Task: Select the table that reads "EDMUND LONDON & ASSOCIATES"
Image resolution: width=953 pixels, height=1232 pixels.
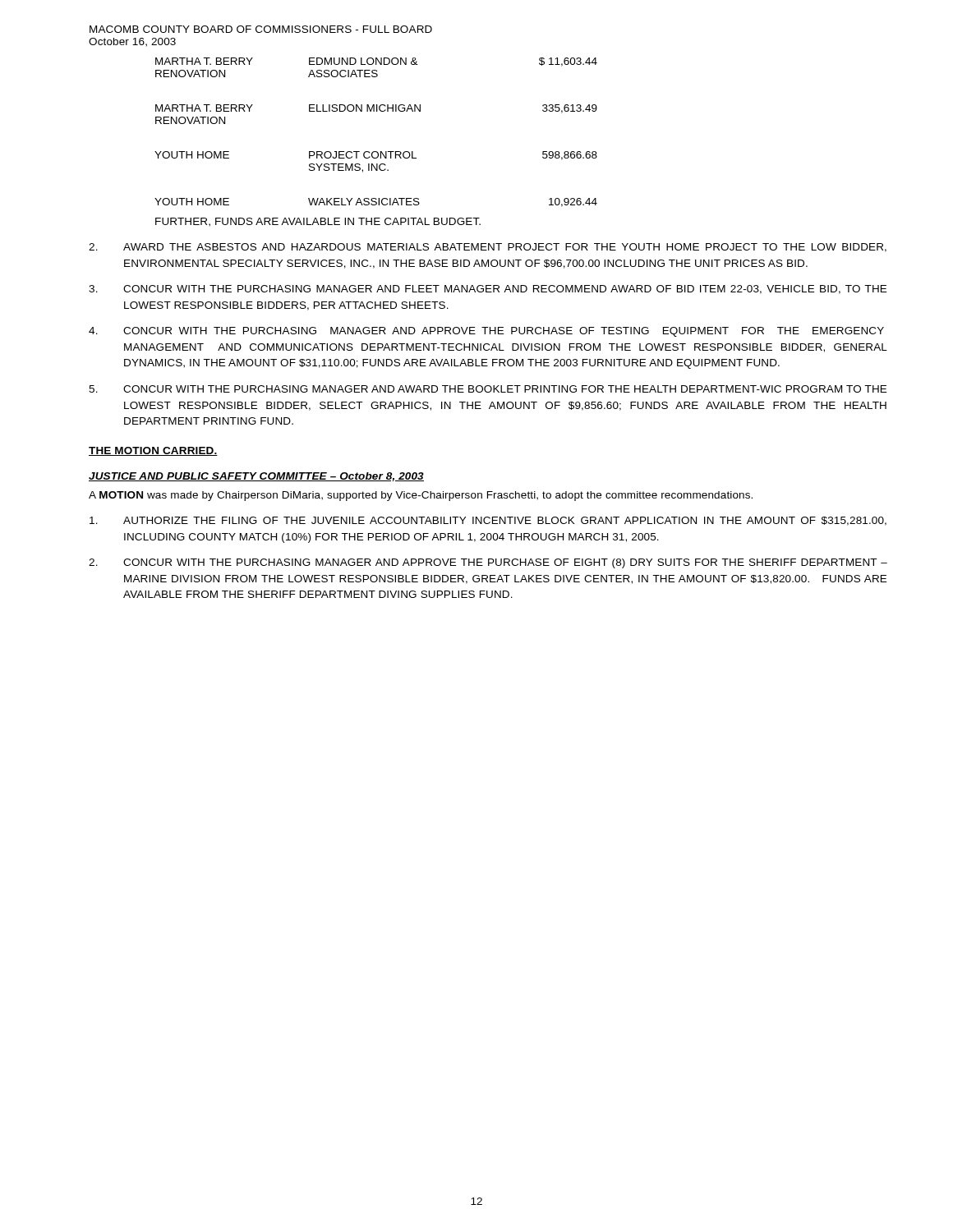Action: click(488, 131)
